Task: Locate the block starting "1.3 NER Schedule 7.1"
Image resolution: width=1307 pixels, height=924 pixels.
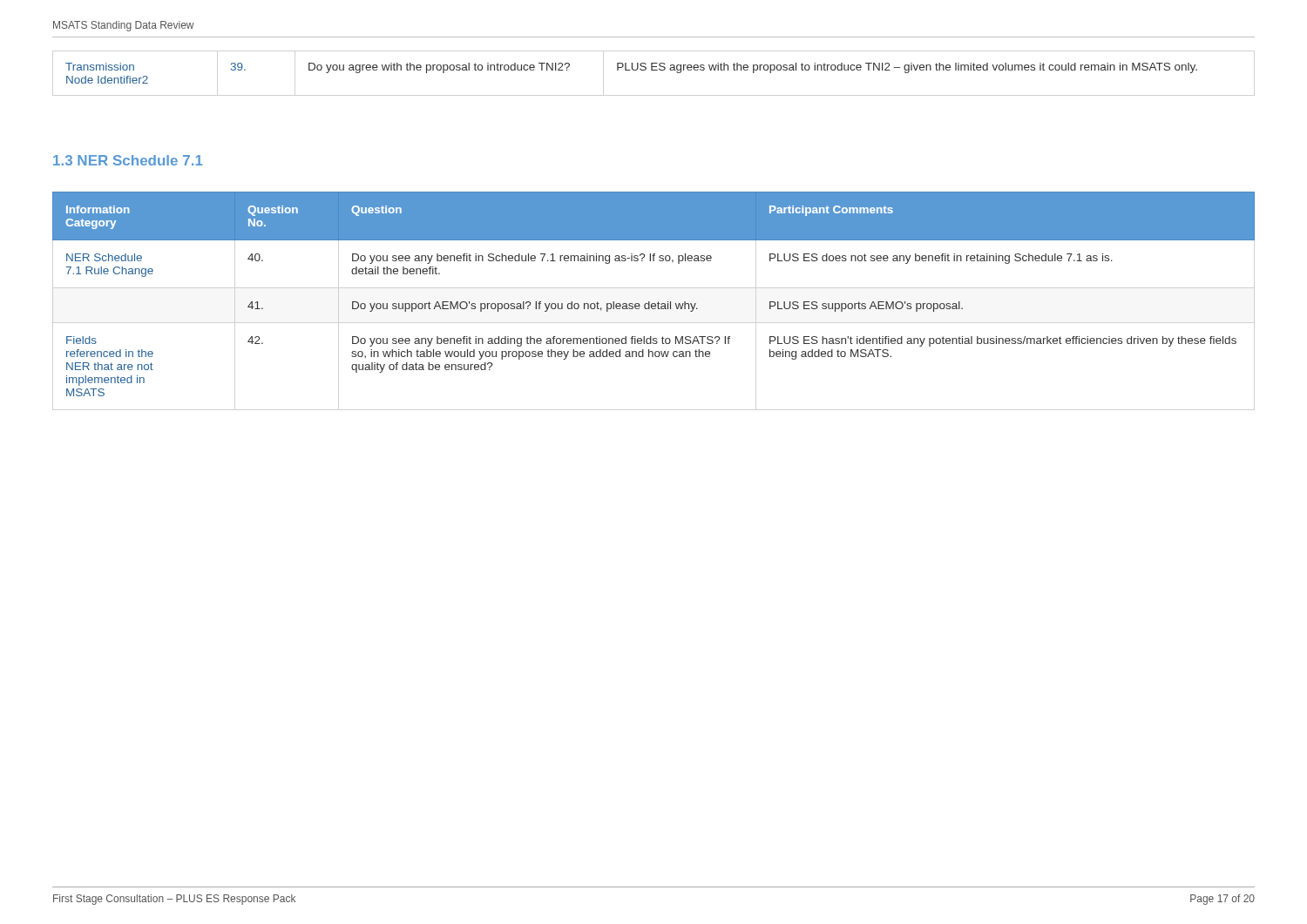Action: [128, 161]
